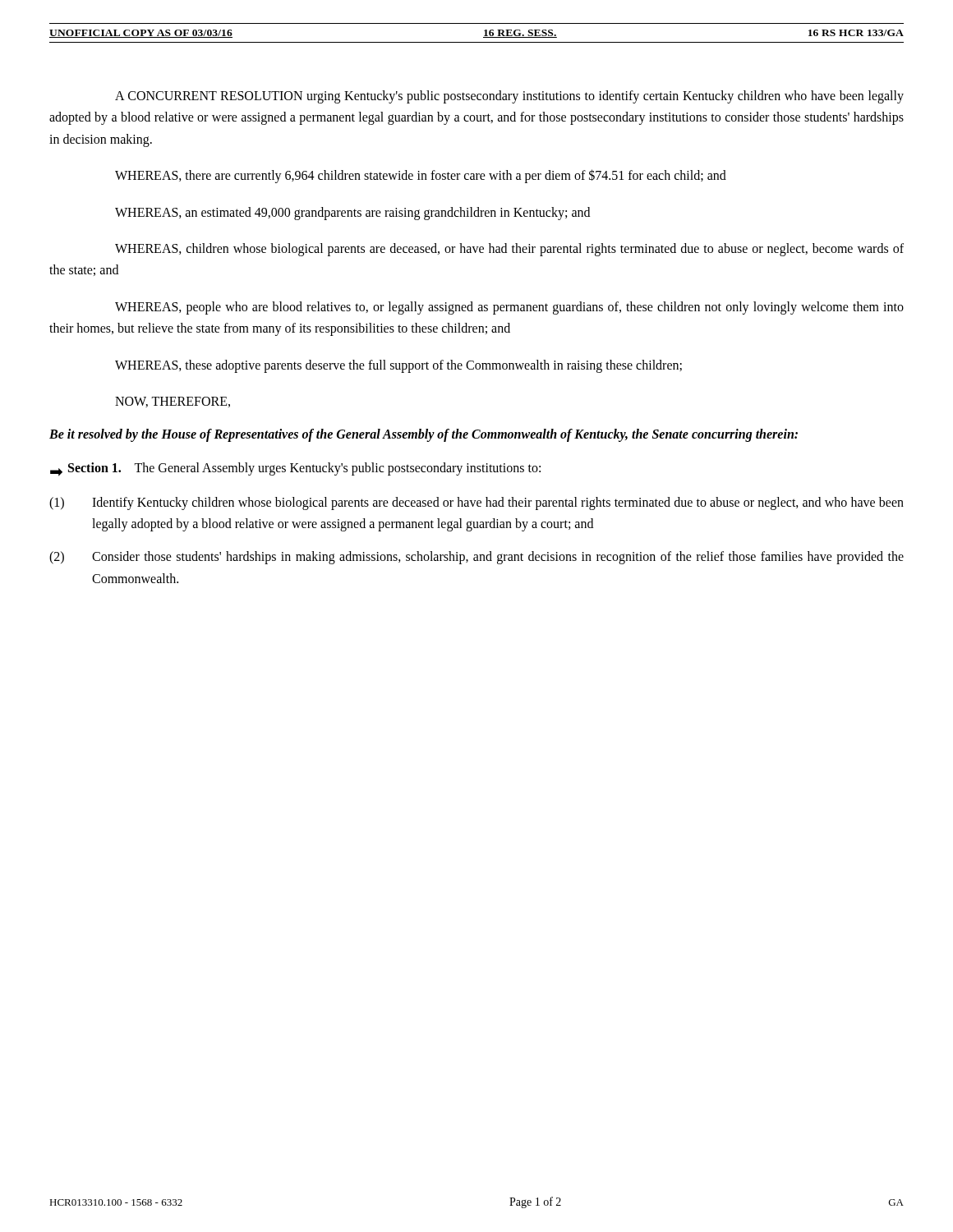Navigate to the text block starting "WHEREAS, children whose biological parents are"
The image size is (953, 1232).
pyautogui.click(x=476, y=259)
